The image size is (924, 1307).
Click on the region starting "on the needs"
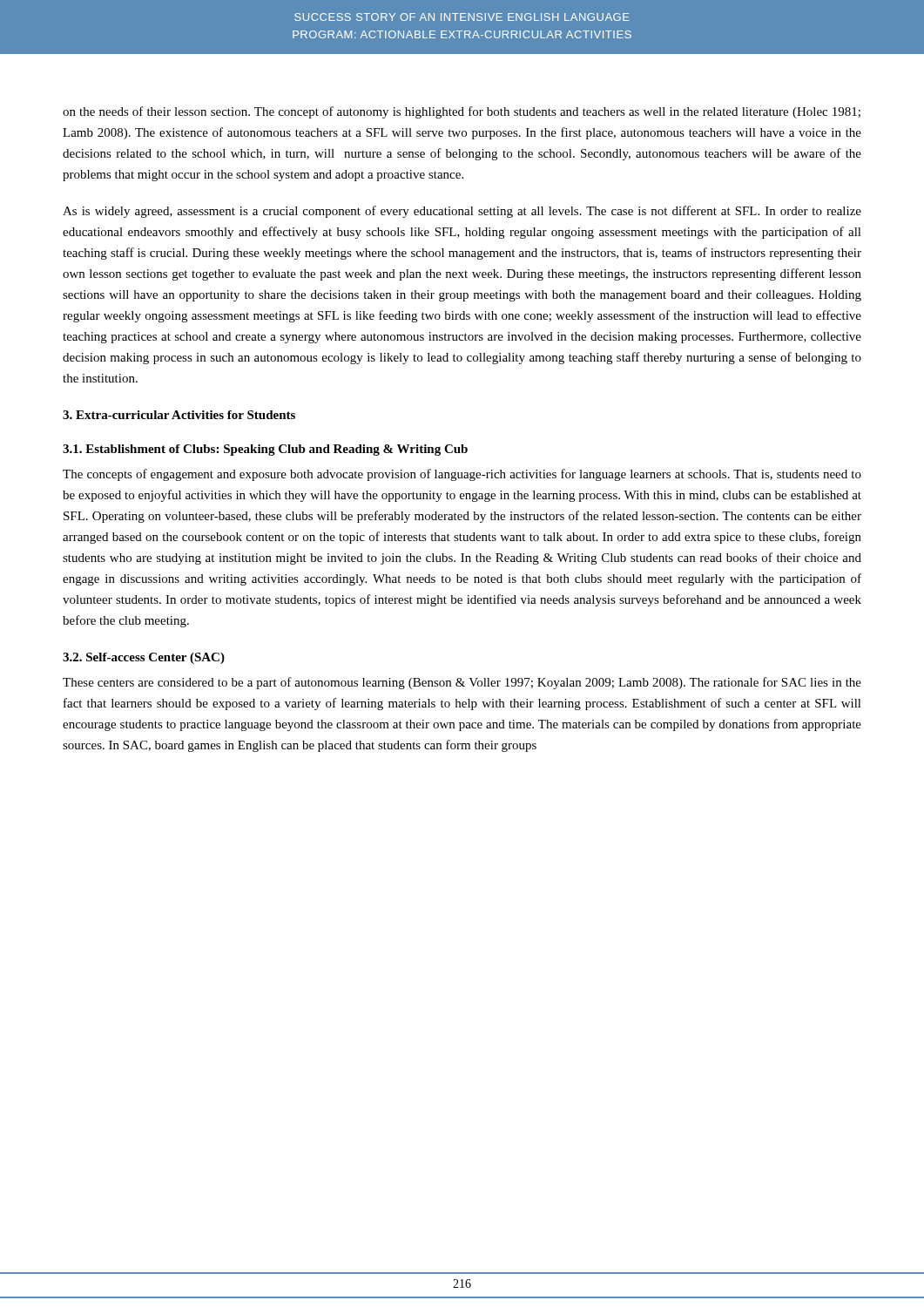(x=462, y=143)
